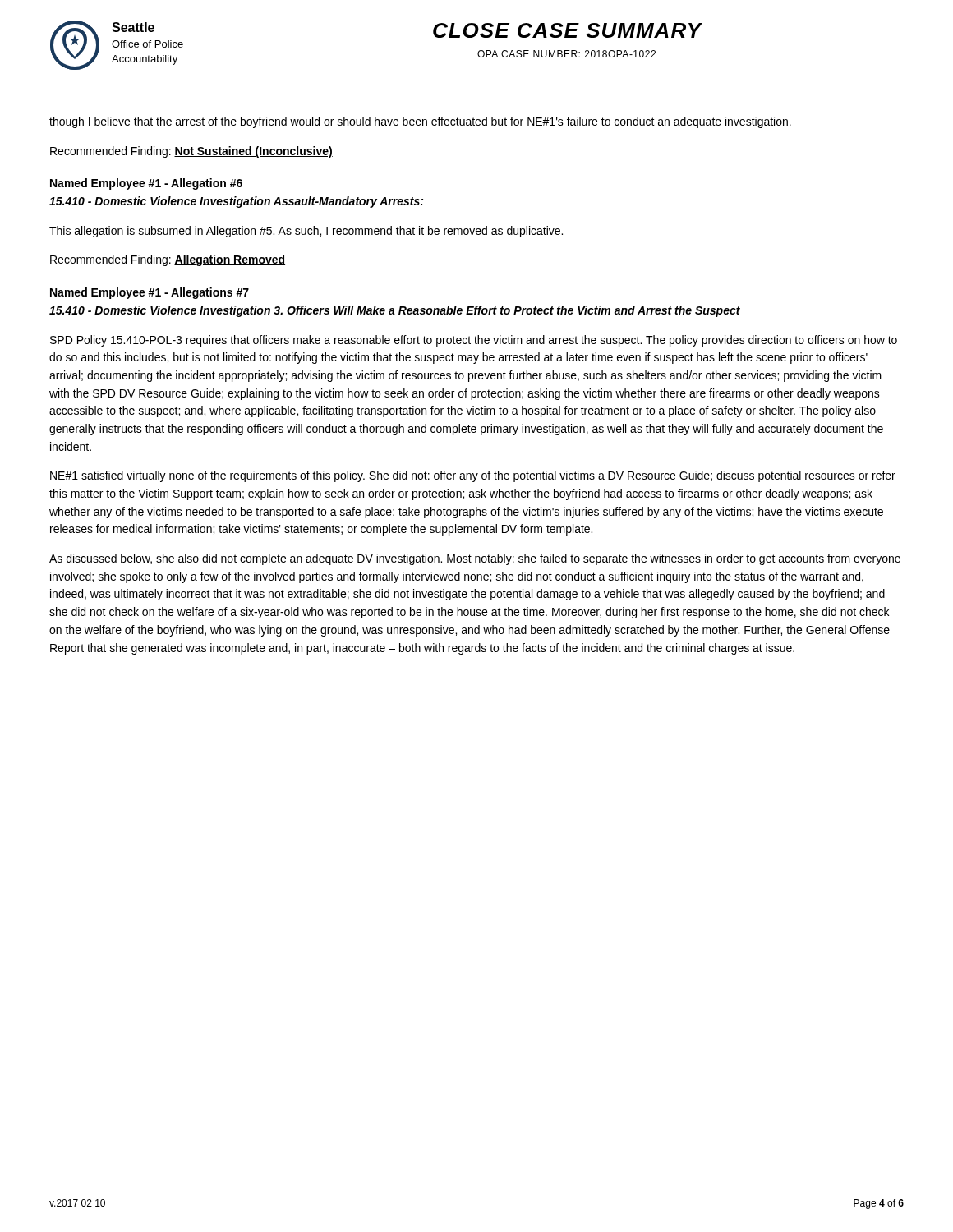The height and width of the screenshot is (1232, 953).
Task: Navigate to the text block starting "Recommended Finding: Not Sustained (Inconclusive)"
Action: tap(191, 151)
